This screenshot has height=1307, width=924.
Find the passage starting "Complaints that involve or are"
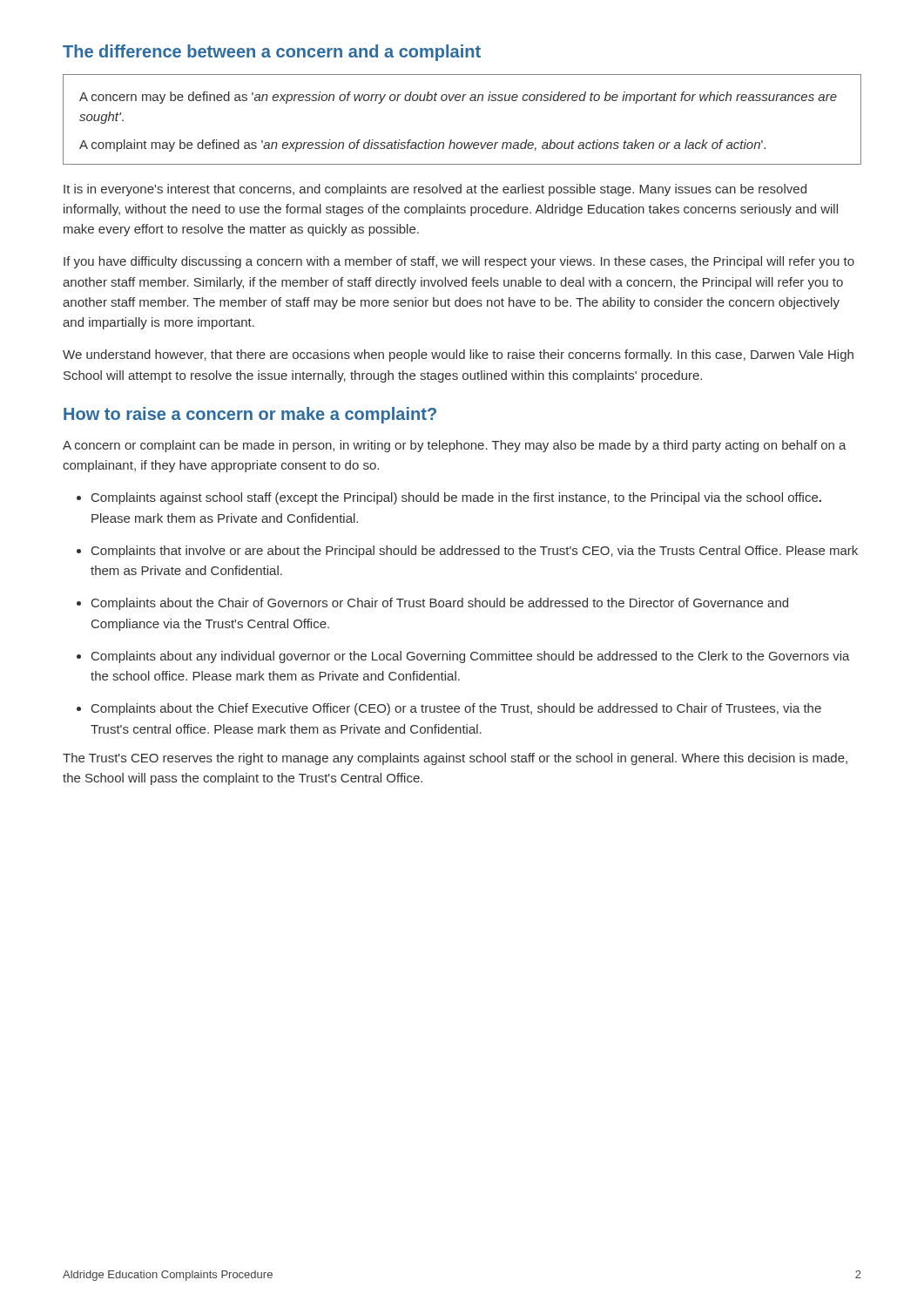pyautogui.click(x=474, y=560)
